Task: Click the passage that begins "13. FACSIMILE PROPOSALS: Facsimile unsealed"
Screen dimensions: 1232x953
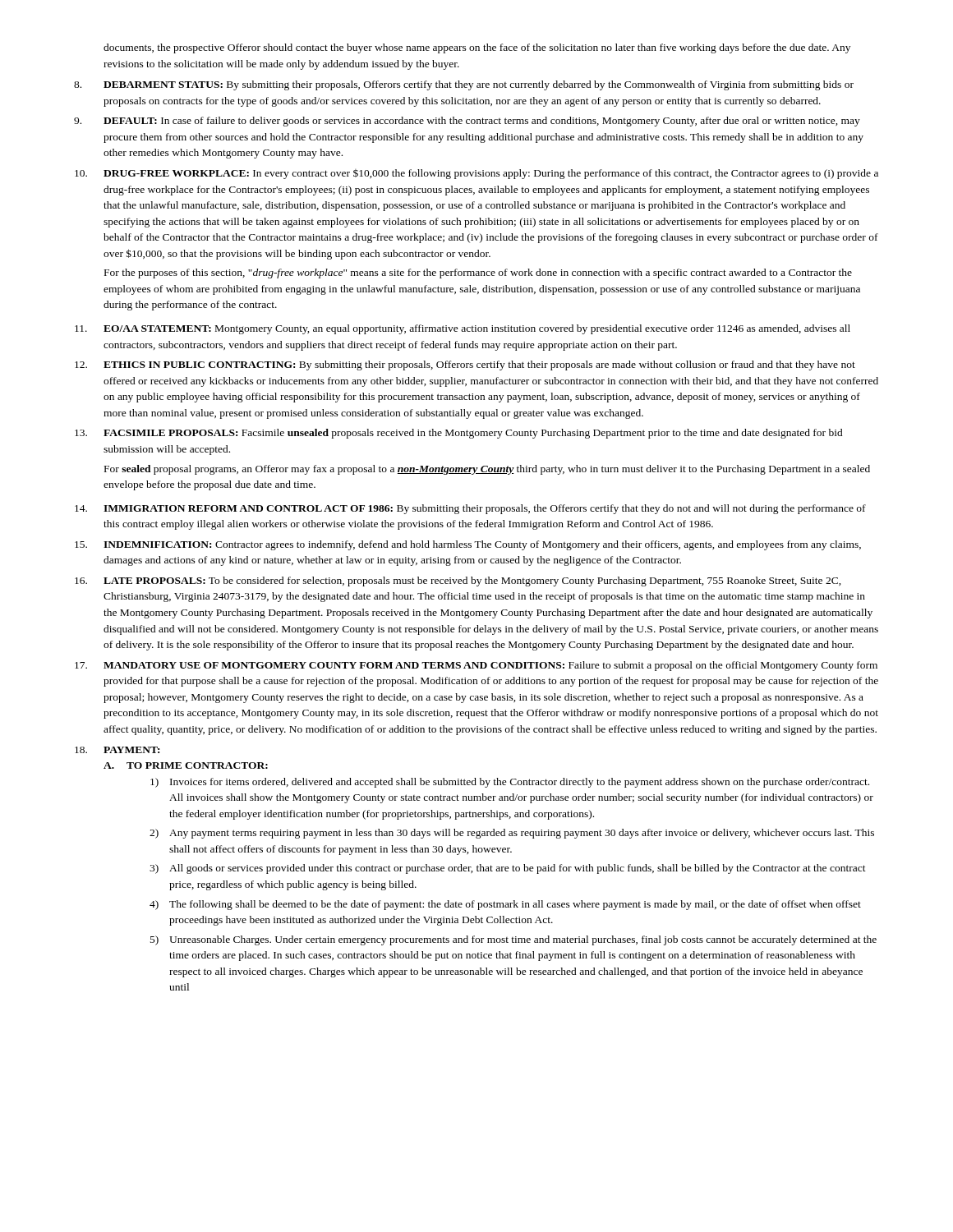Action: (476, 460)
